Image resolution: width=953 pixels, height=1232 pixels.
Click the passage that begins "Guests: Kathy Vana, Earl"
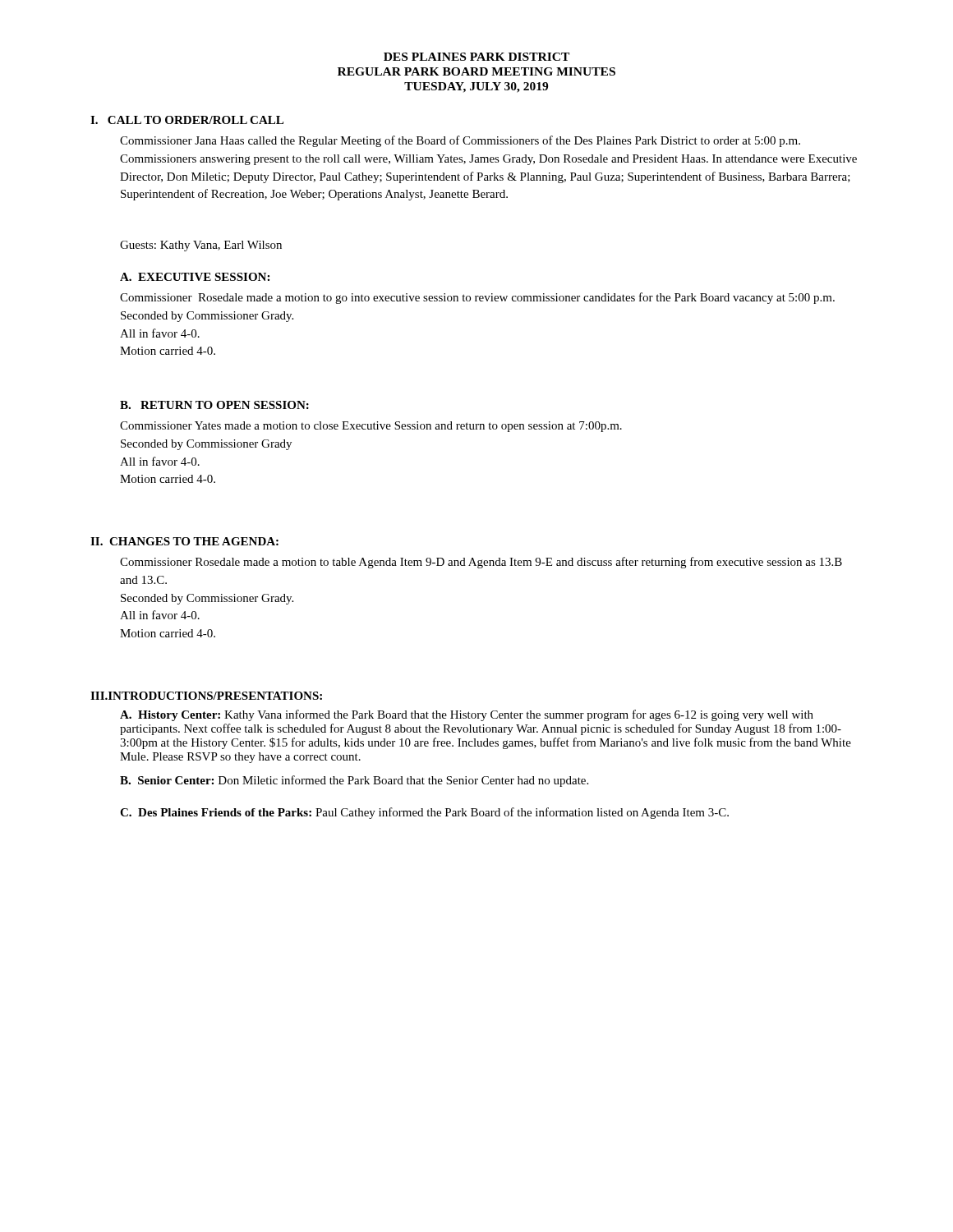click(201, 245)
